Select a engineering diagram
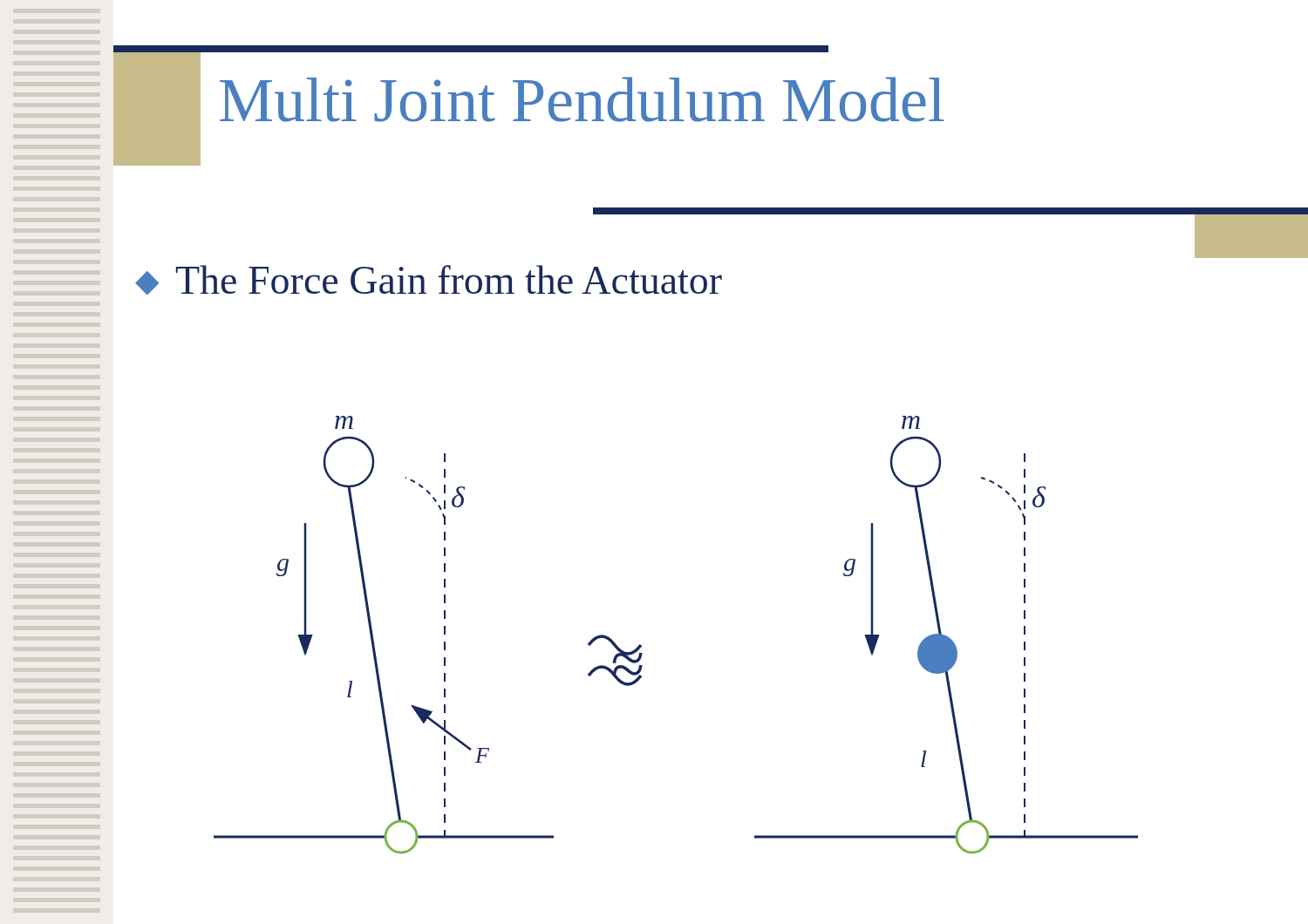 pos(680,636)
